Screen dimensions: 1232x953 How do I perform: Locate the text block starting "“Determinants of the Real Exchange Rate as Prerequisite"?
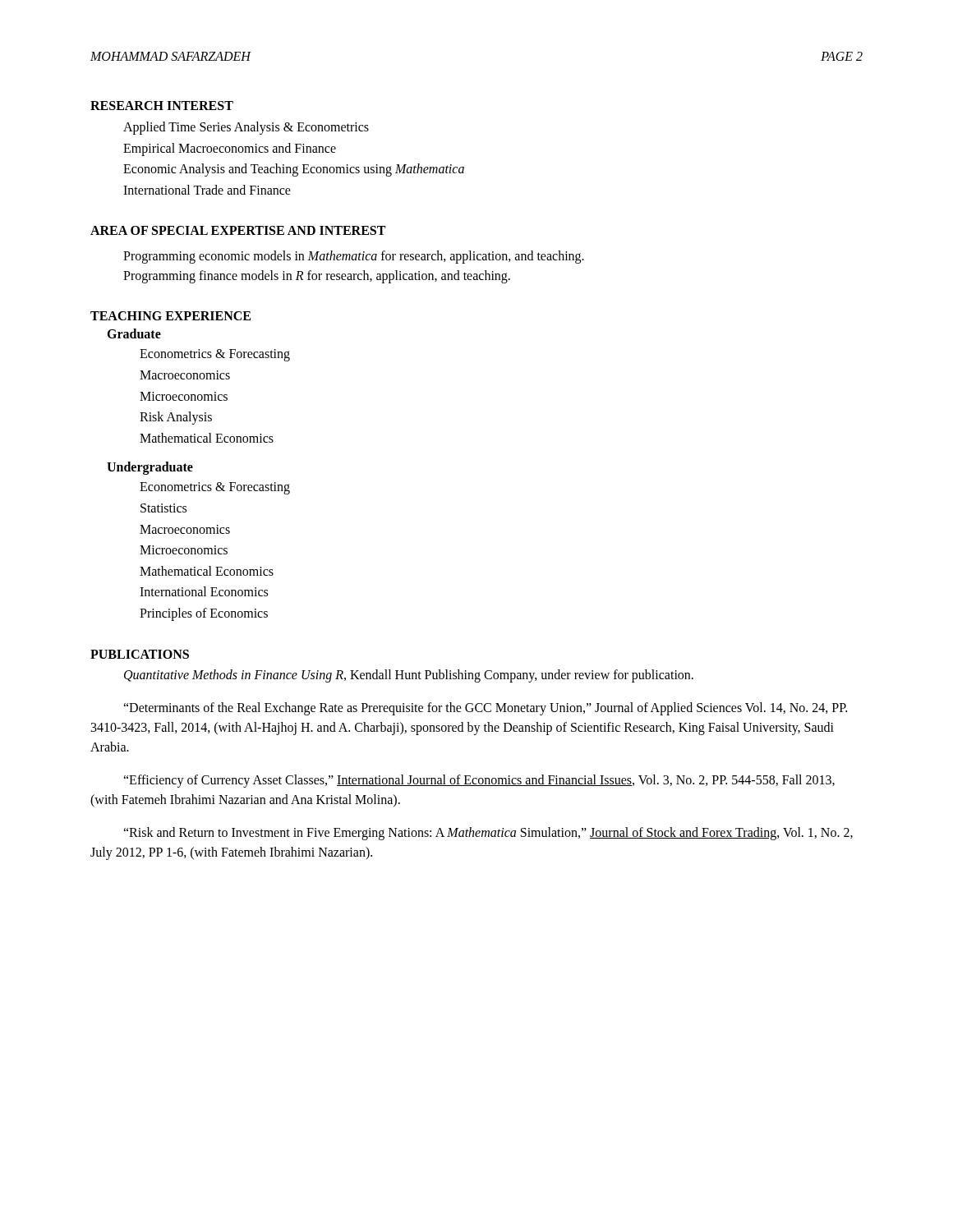pyautogui.click(x=469, y=727)
